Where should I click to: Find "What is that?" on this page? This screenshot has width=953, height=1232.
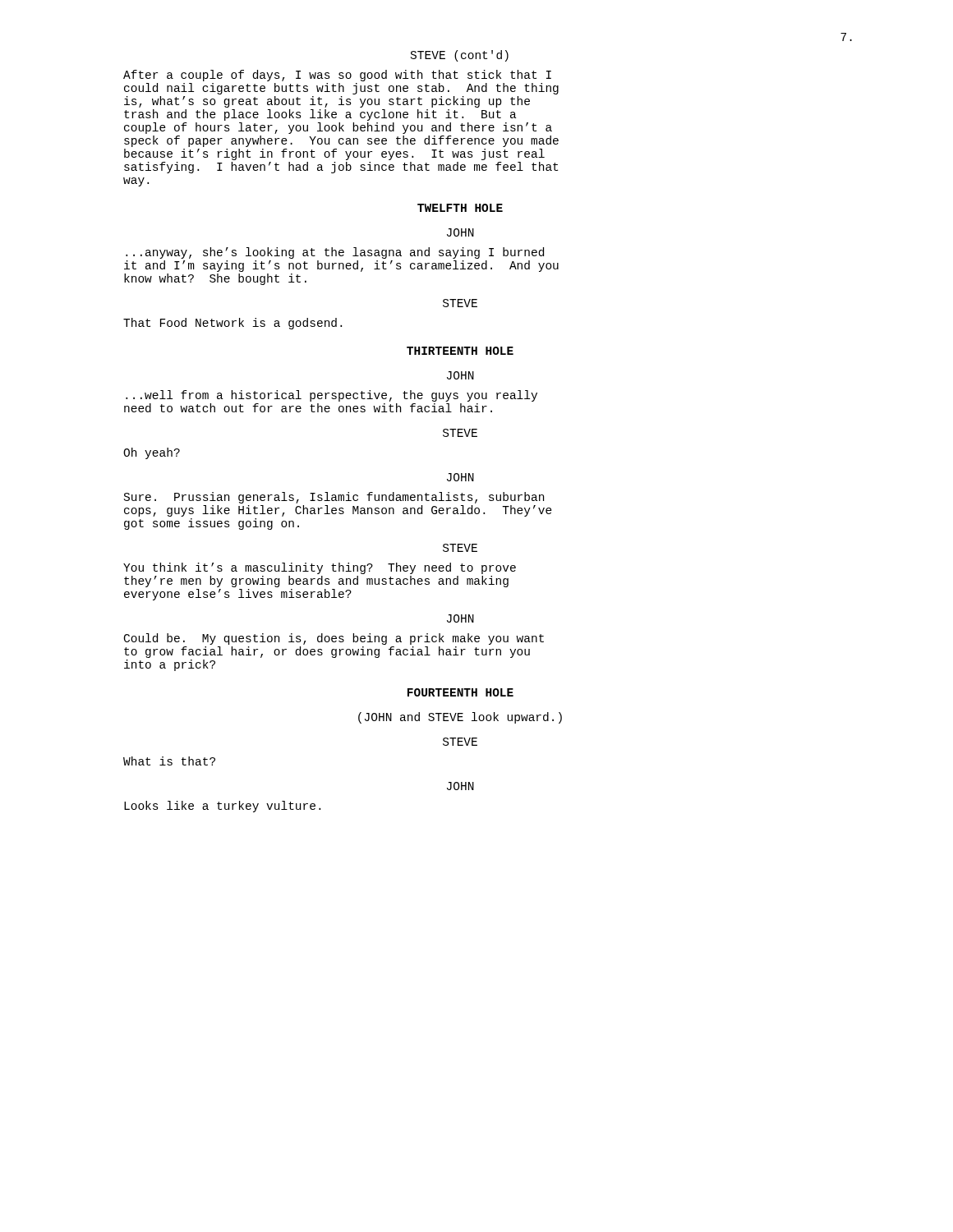pyautogui.click(x=170, y=762)
